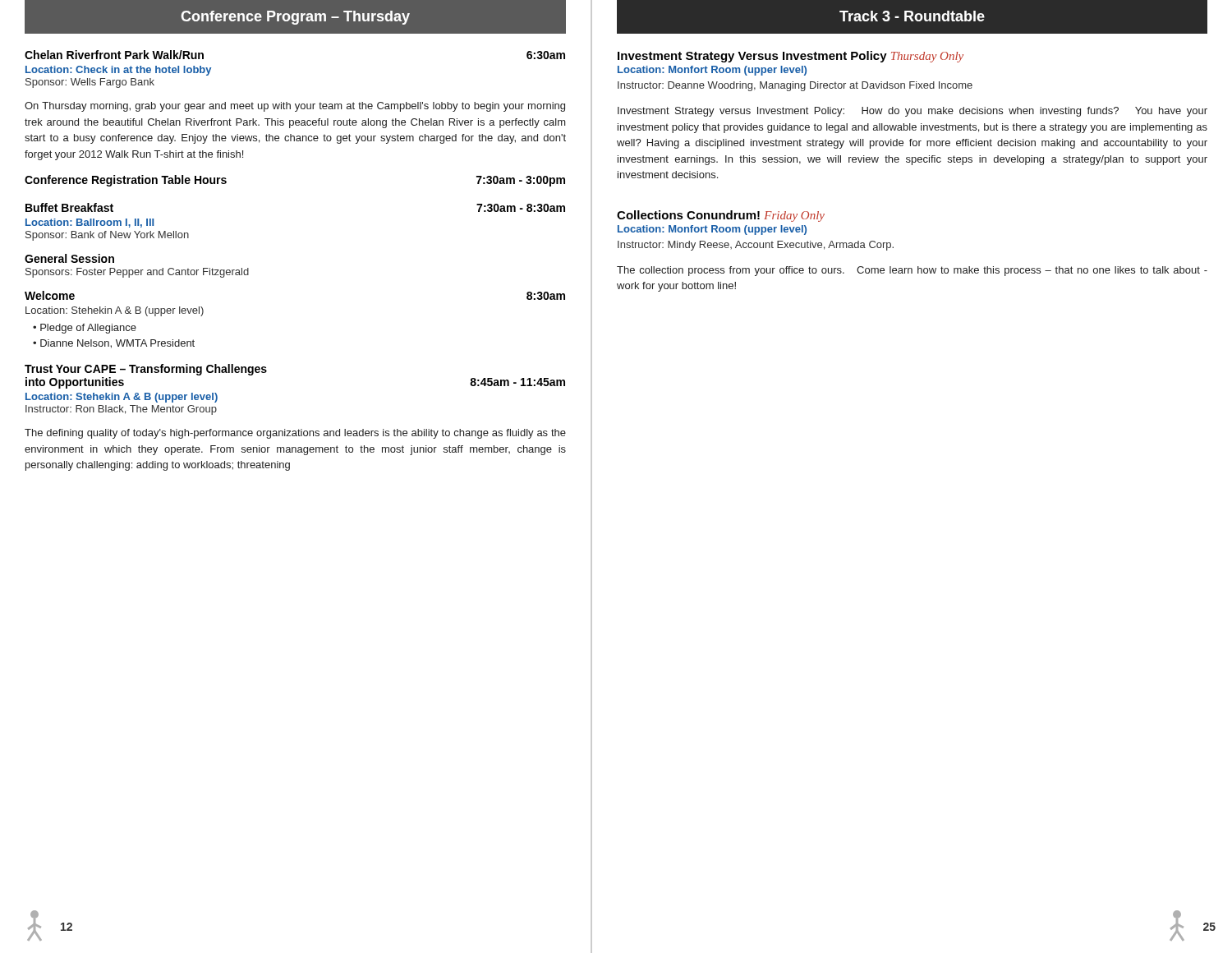Select the block starting "Buffet Breakfast 7:30am - 8:30am Location: Ballroom"
The image size is (1232, 953).
coord(65,207)
